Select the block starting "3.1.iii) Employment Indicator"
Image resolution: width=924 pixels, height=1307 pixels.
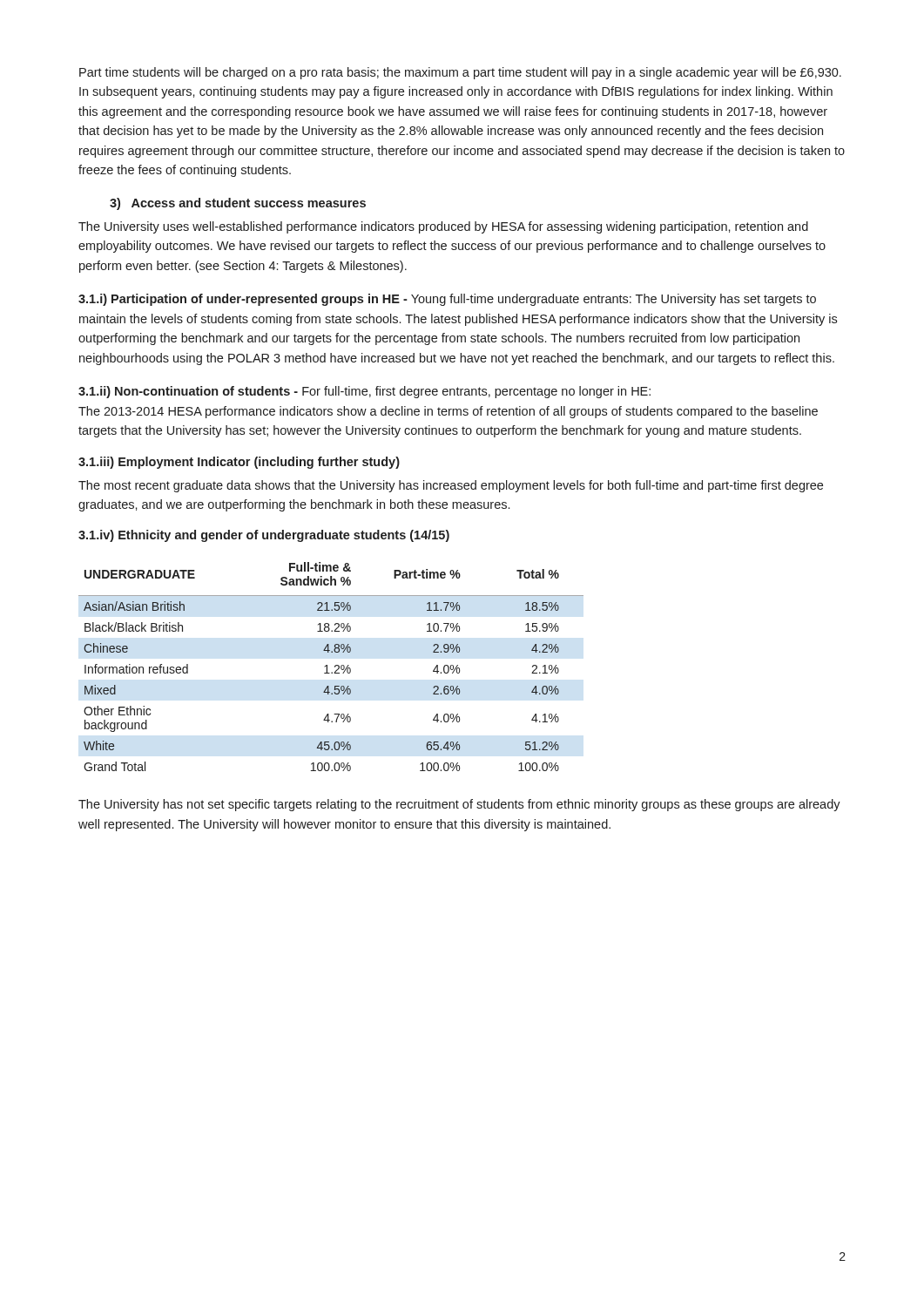click(x=239, y=461)
